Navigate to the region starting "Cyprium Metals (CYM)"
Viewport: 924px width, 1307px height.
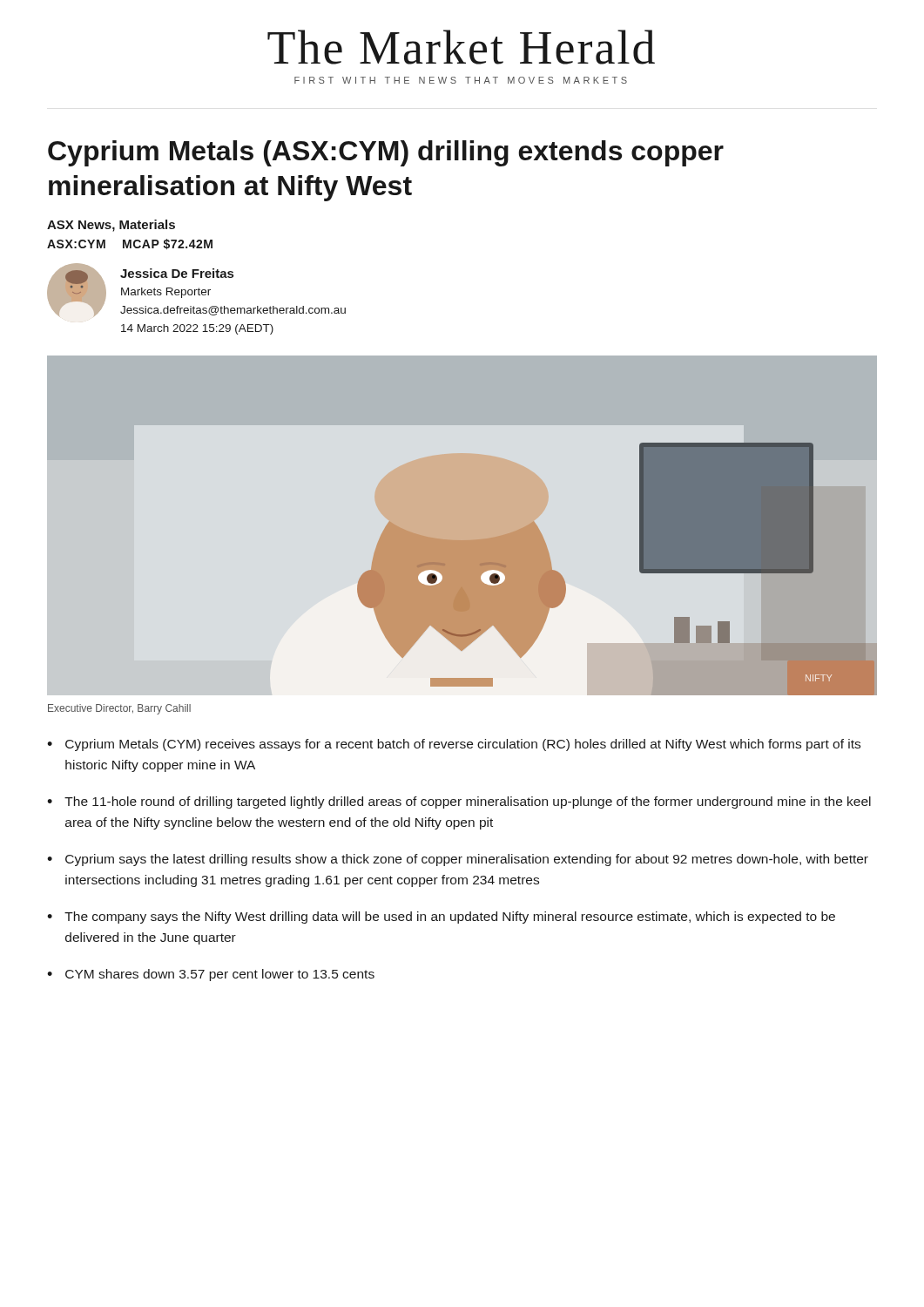(471, 755)
